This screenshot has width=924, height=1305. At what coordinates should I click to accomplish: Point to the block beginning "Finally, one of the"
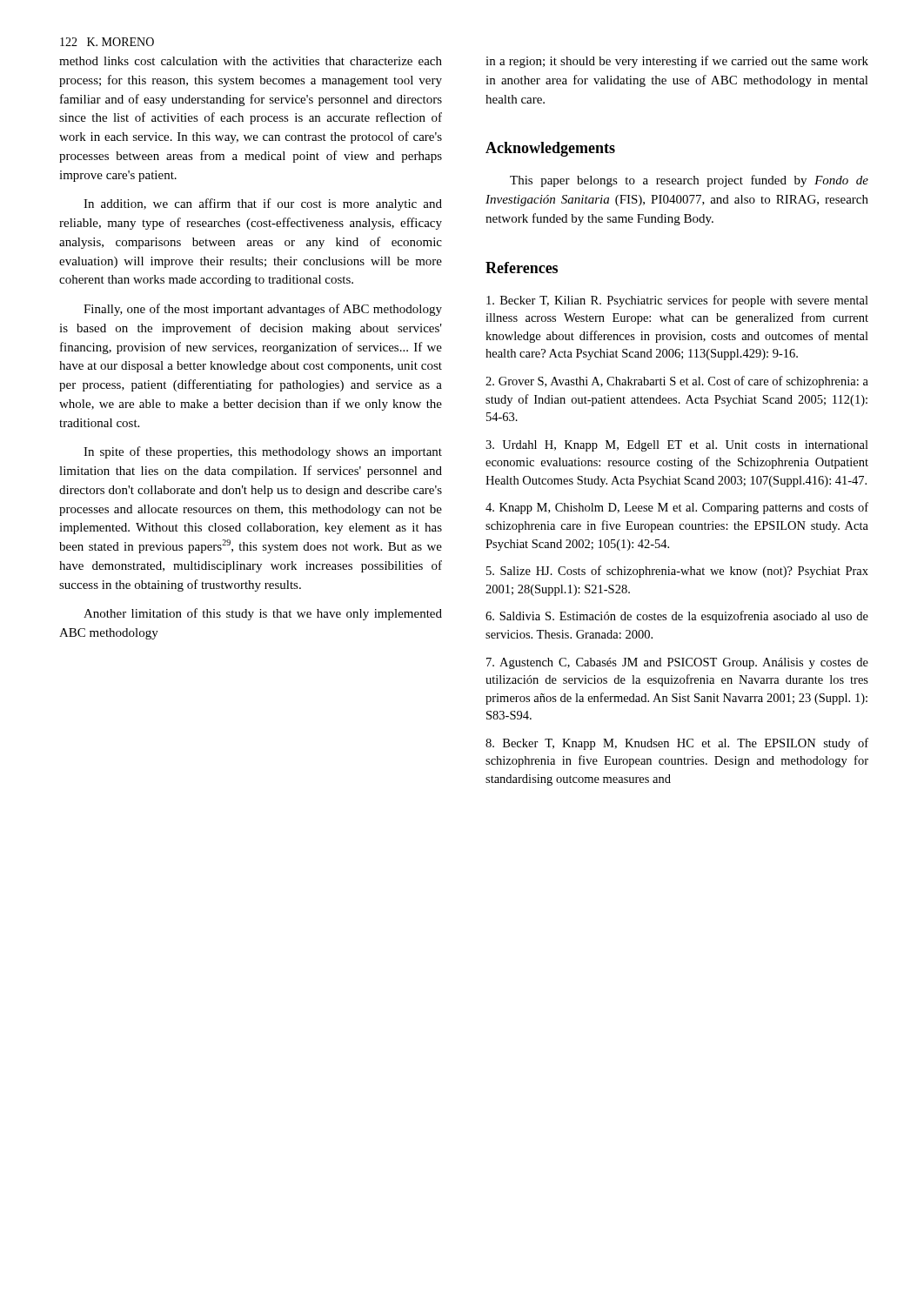click(251, 366)
